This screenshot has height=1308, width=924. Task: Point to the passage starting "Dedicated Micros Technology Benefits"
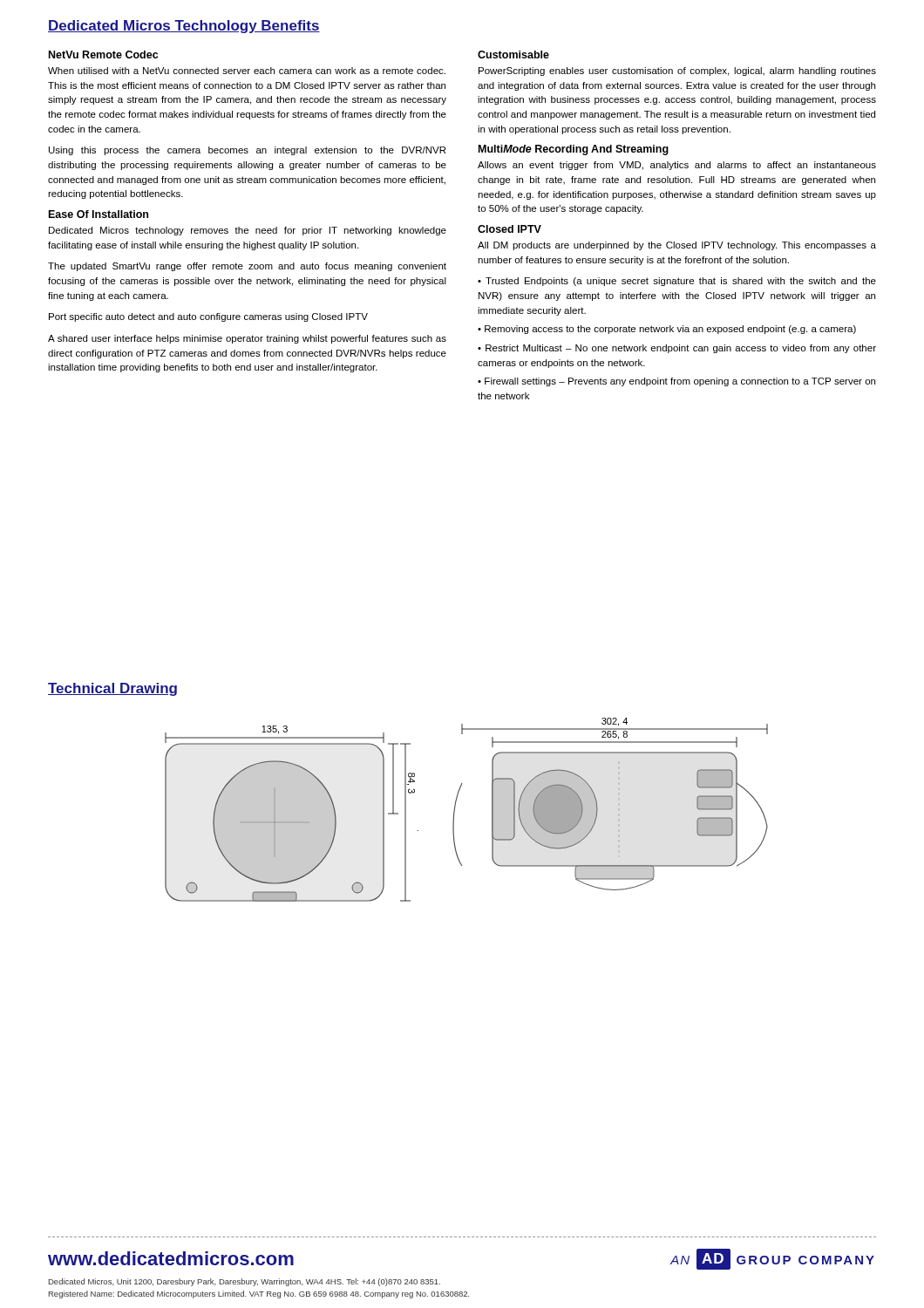point(184,27)
